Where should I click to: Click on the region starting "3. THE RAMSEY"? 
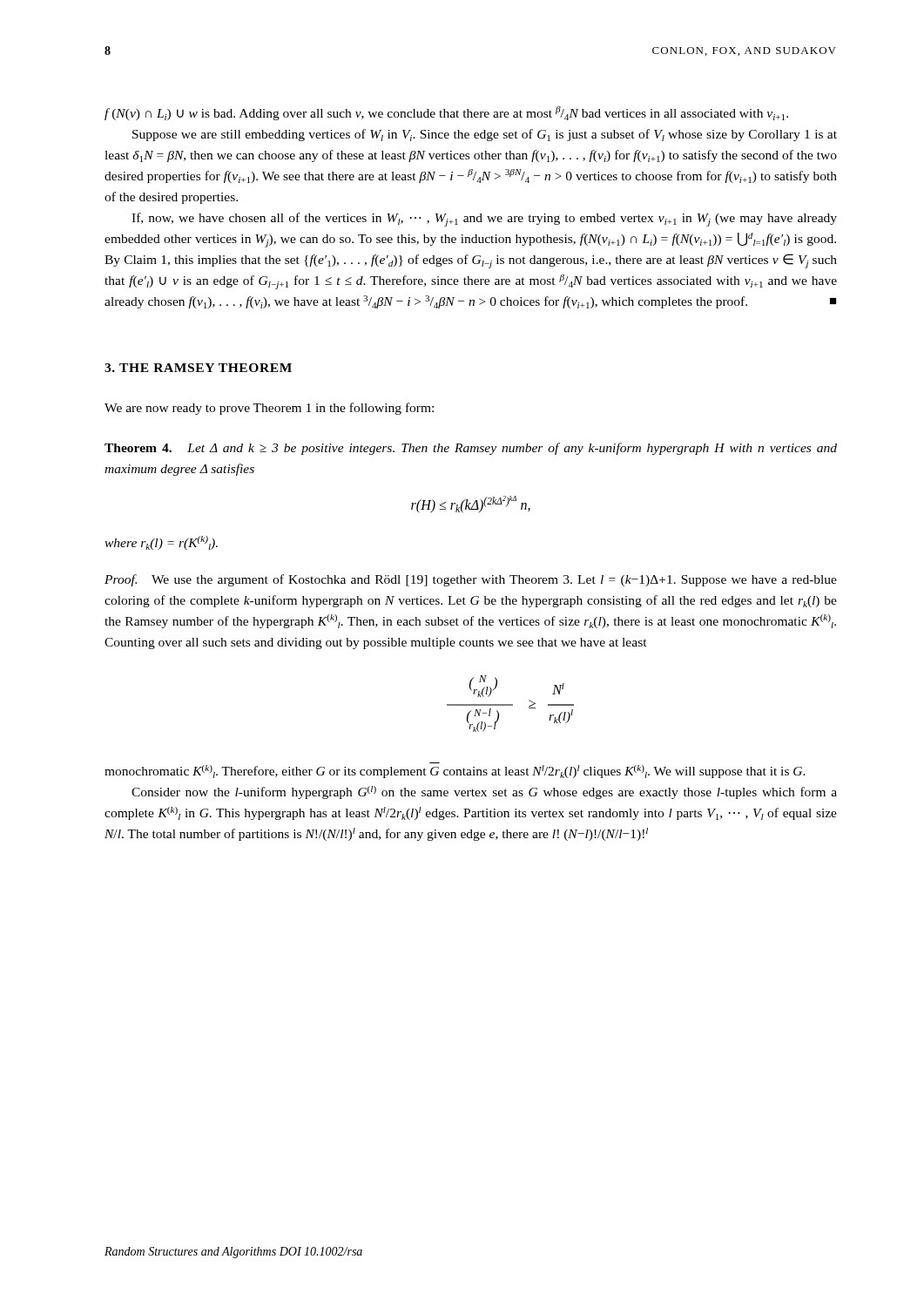pos(199,367)
